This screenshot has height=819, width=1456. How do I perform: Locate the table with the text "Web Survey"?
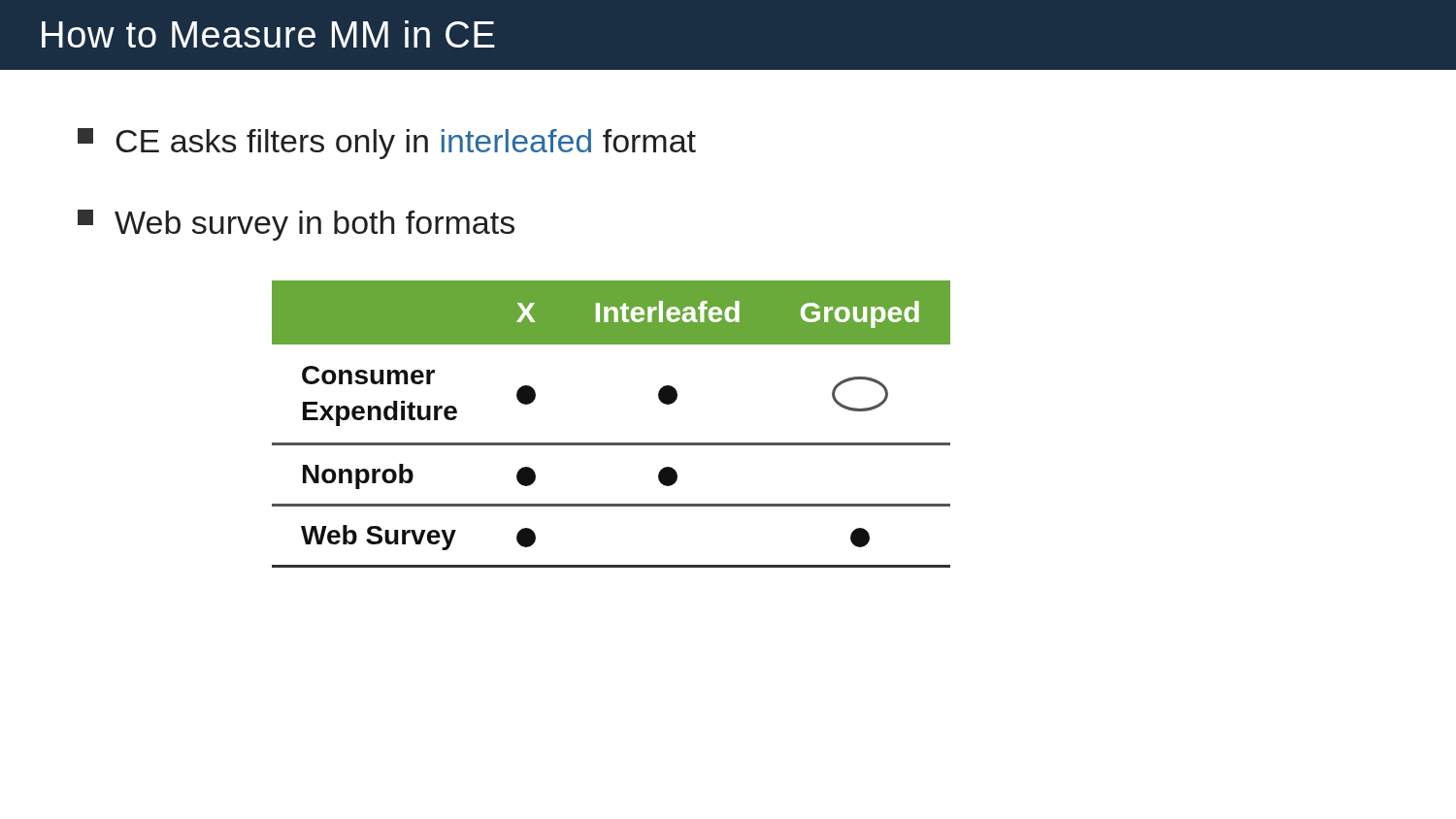pyautogui.click(x=825, y=424)
